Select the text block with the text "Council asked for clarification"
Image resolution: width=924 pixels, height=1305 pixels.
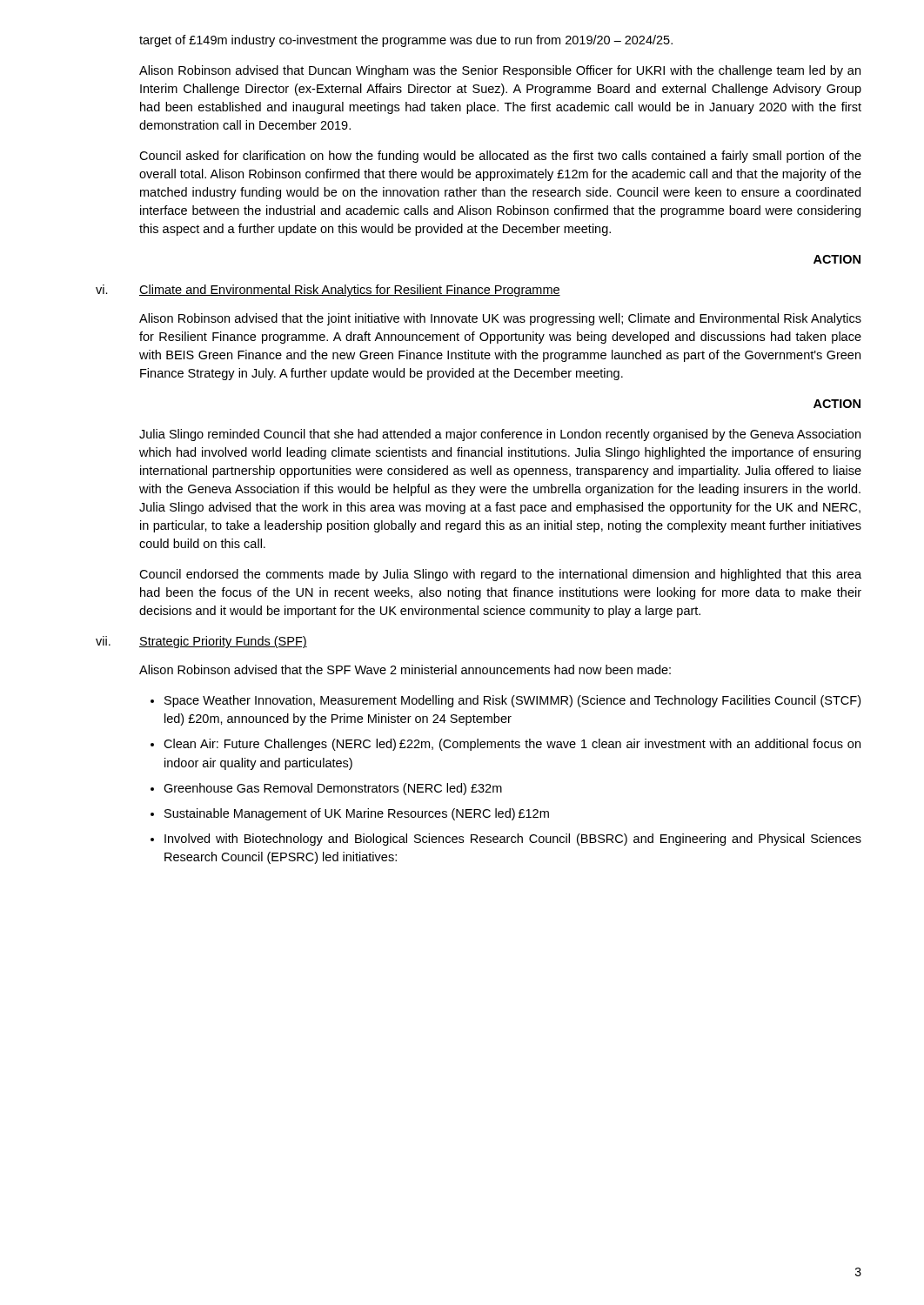[x=500, y=192]
